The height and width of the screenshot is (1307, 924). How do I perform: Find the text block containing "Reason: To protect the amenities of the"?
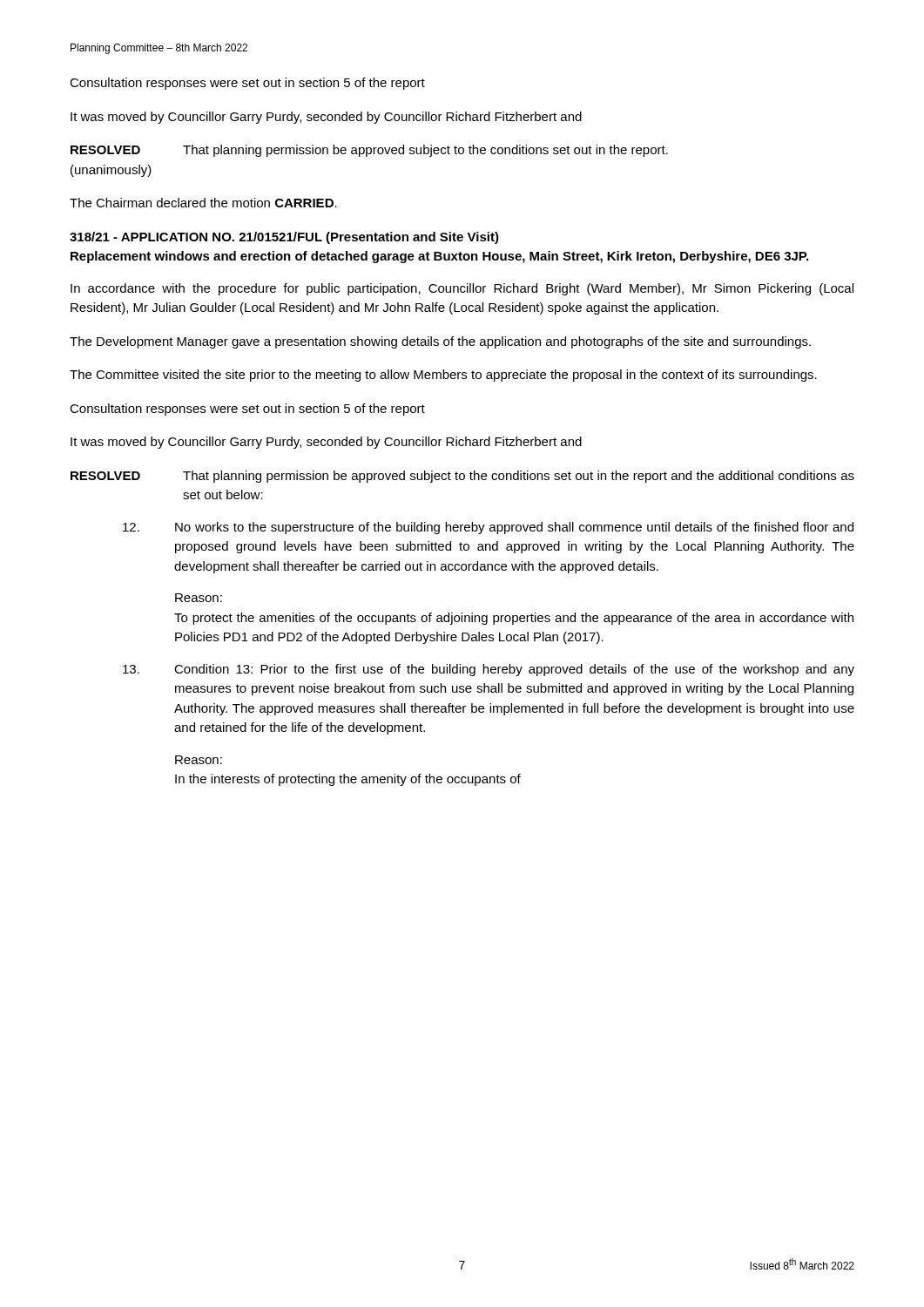[x=514, y=617]
